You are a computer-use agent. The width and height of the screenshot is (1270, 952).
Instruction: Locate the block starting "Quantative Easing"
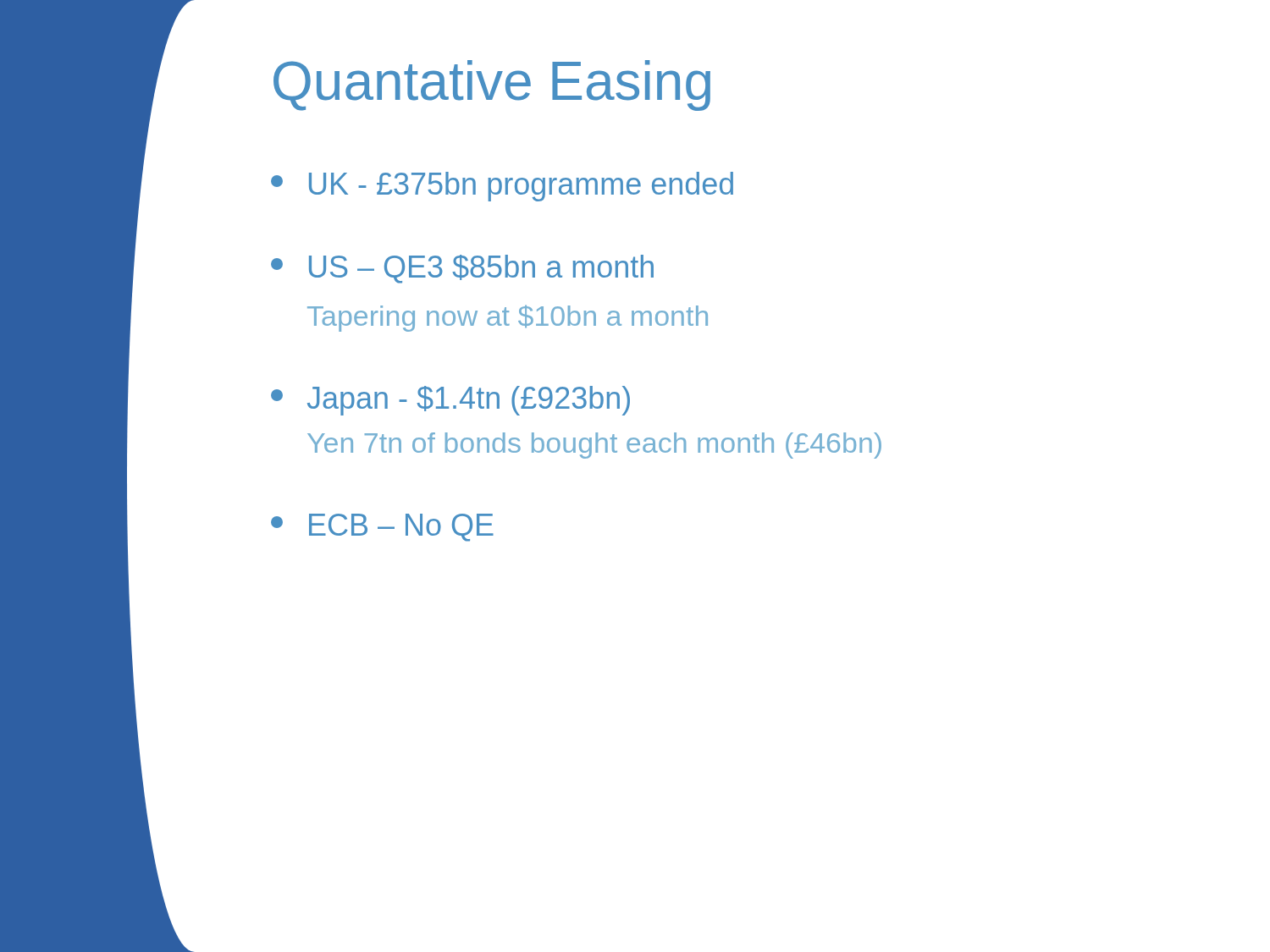[492, 82]
